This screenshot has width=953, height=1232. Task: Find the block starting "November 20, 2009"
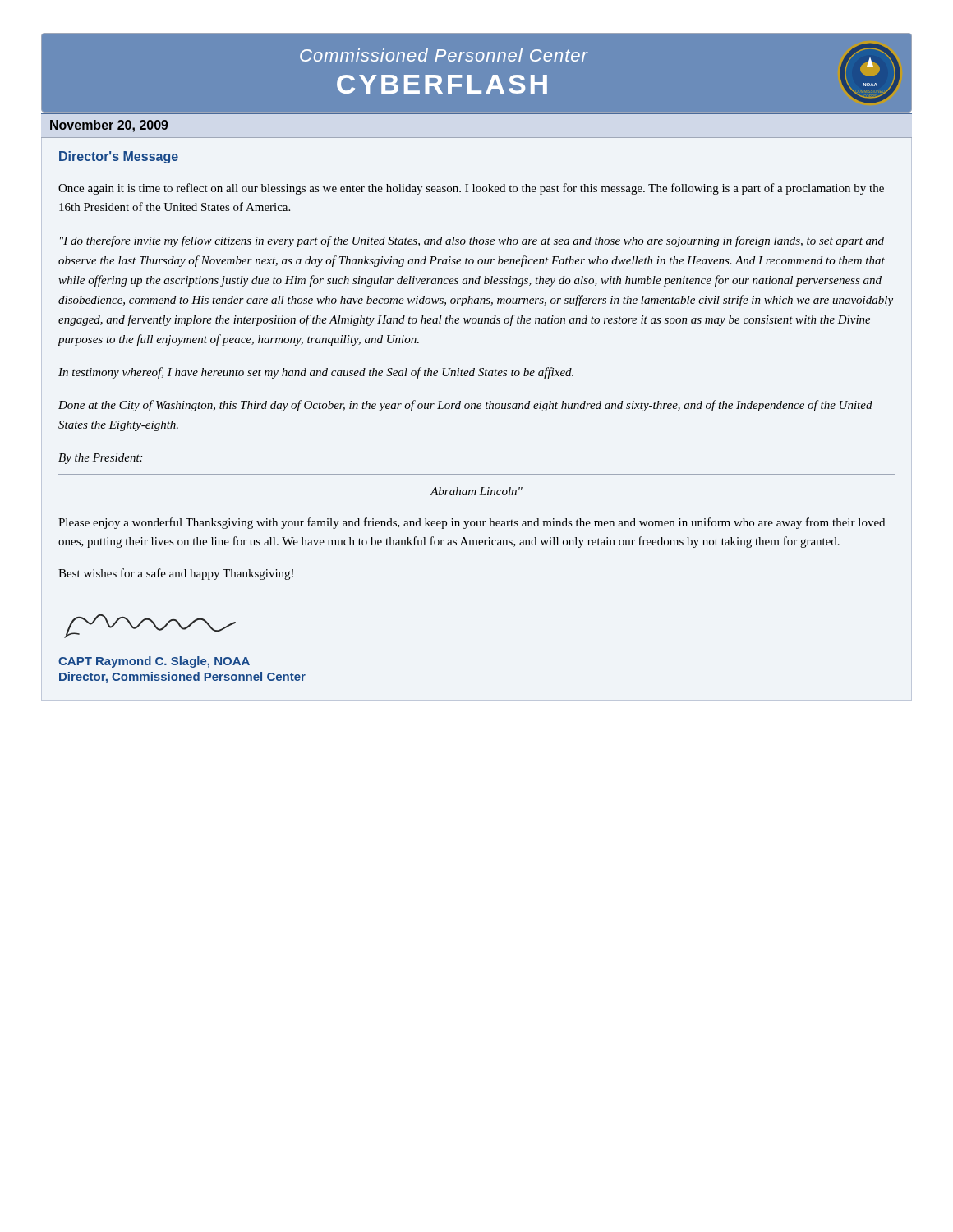pos(109,125)
